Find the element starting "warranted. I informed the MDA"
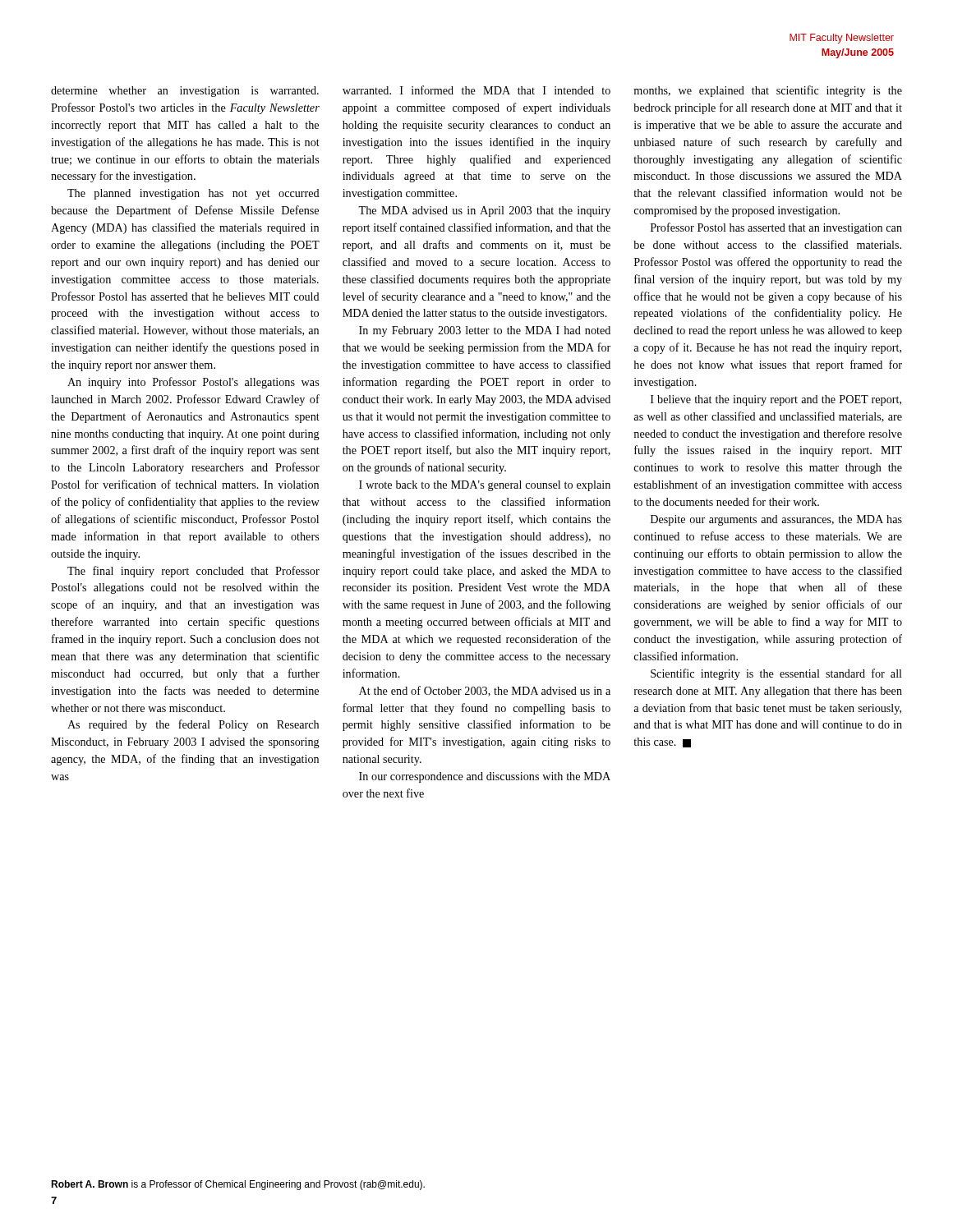Viewport: 953px width, 1232px height. tap(476, 442)
